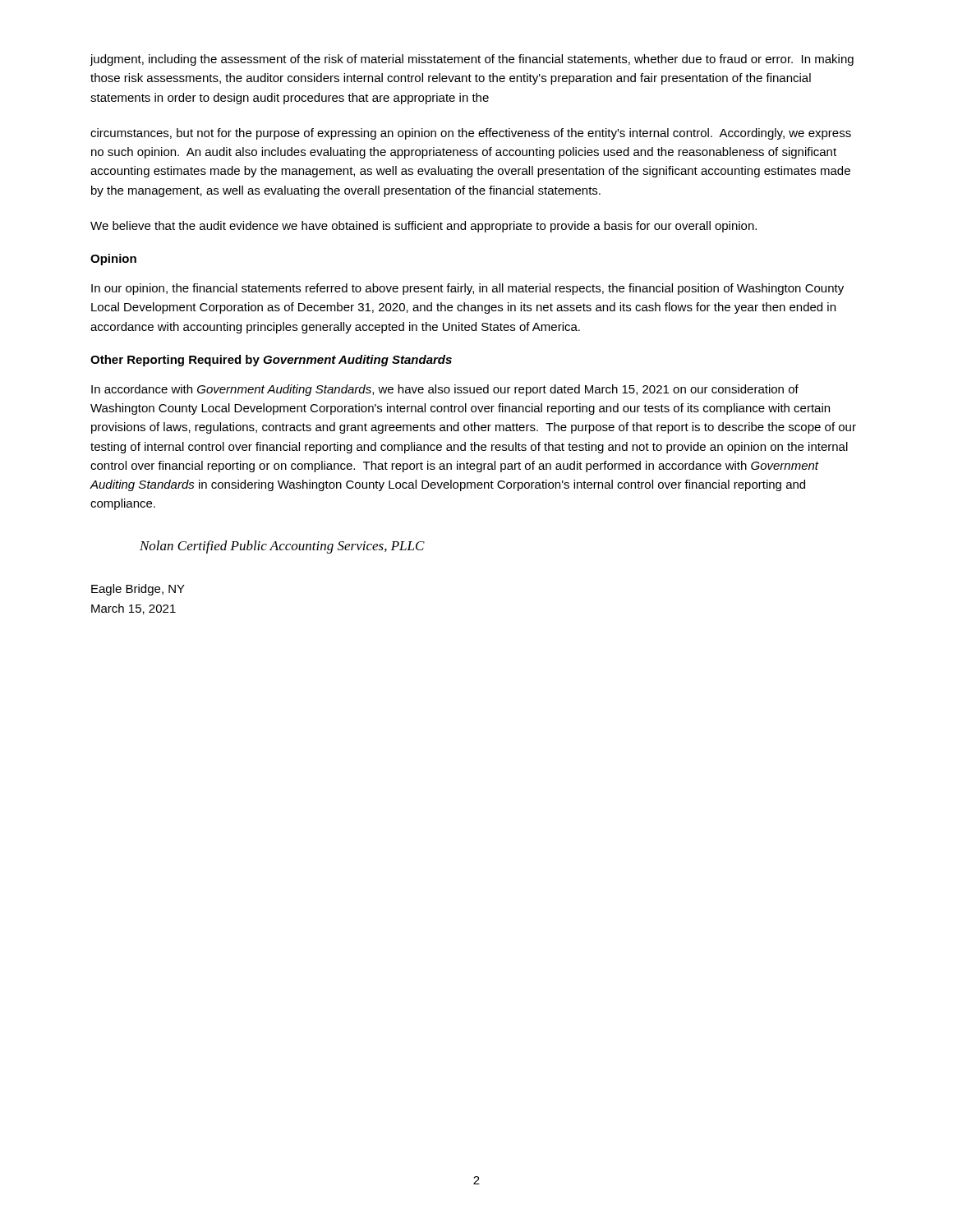Screen dimensions: 1232x953
Task: Click the passage that begins "judgment, including the assessment of the"
Action: [x=472, y=78]
